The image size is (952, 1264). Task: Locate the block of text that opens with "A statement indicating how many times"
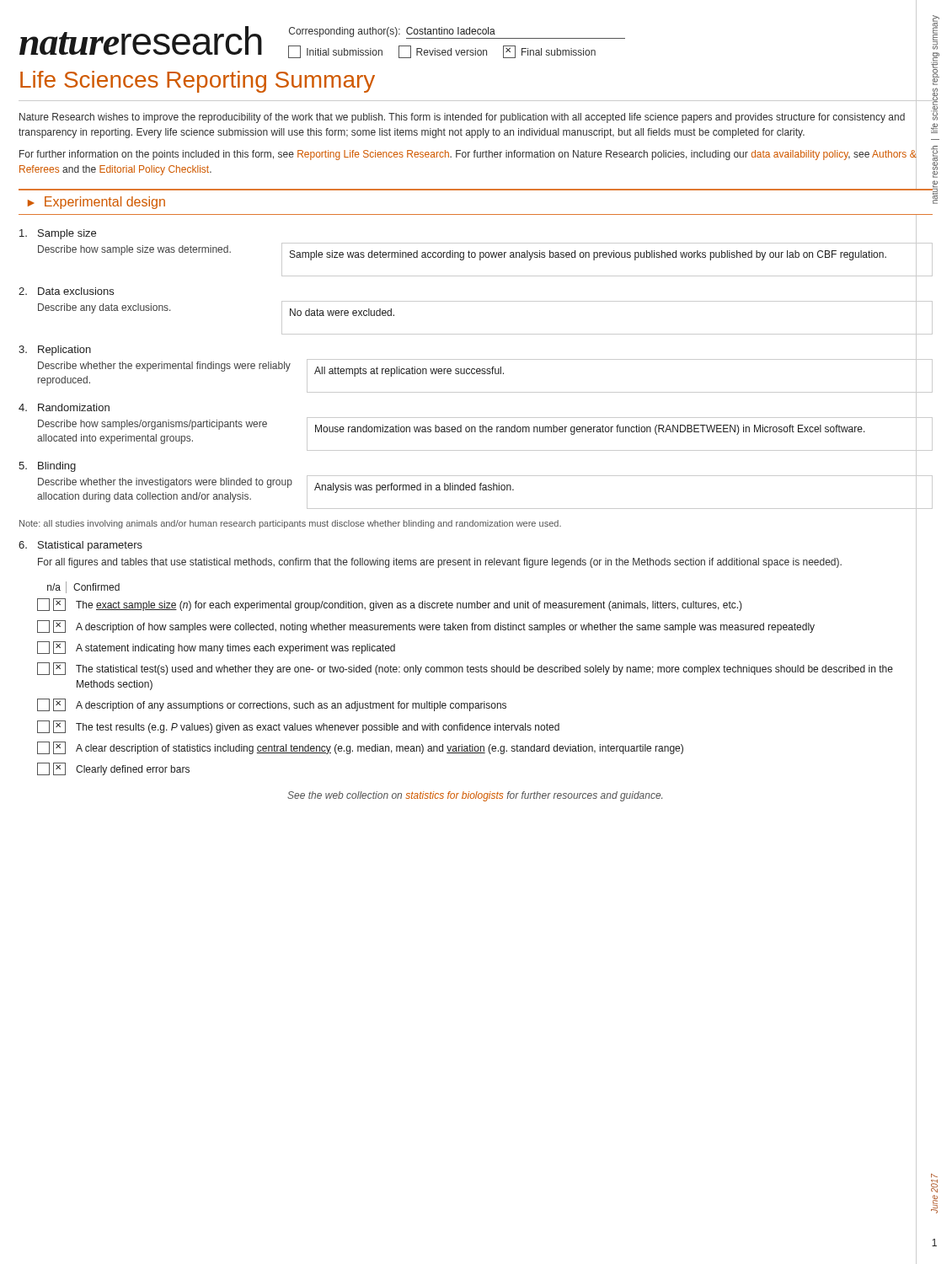216,649
